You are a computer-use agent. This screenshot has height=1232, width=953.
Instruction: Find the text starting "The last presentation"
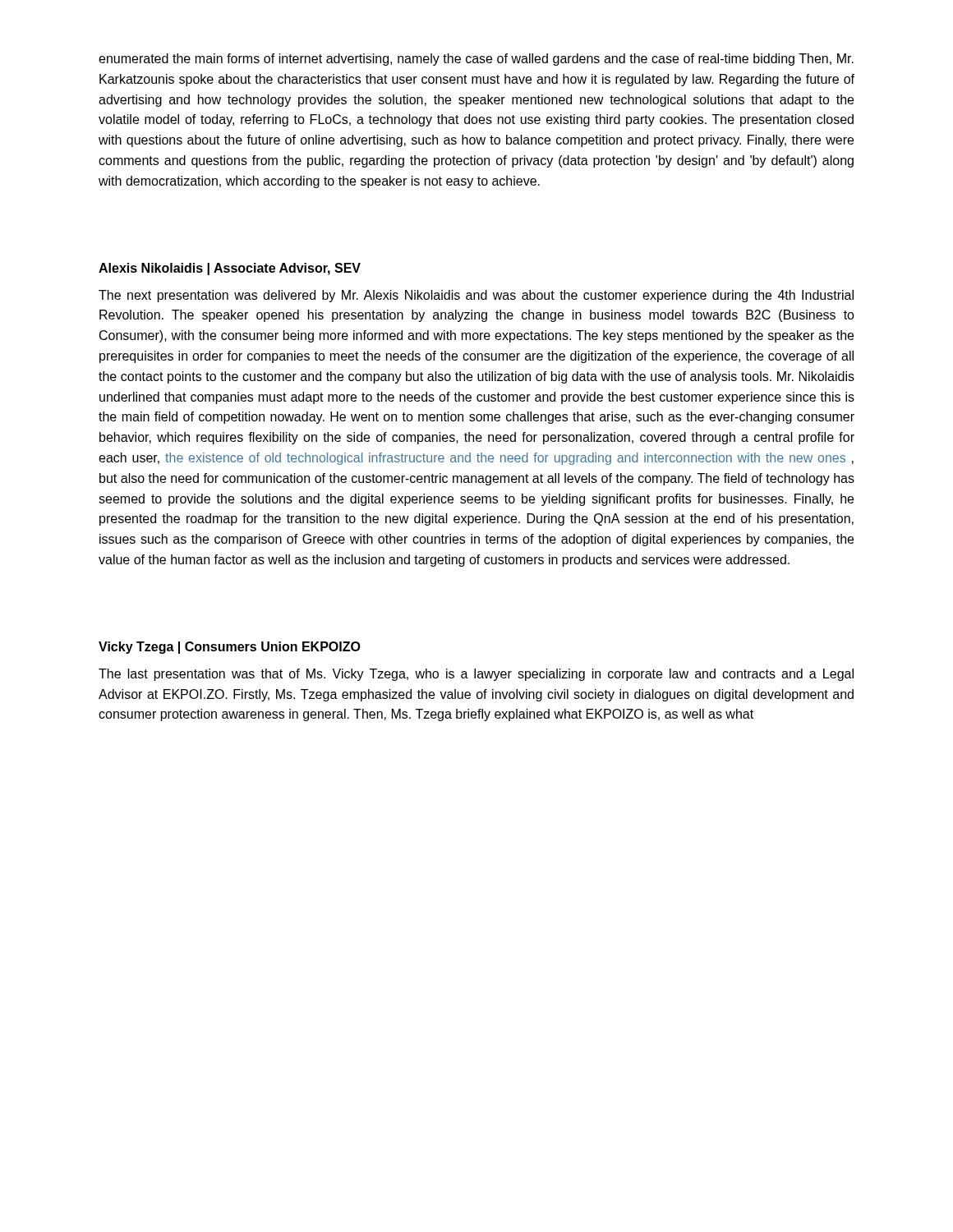pos(476,694)
